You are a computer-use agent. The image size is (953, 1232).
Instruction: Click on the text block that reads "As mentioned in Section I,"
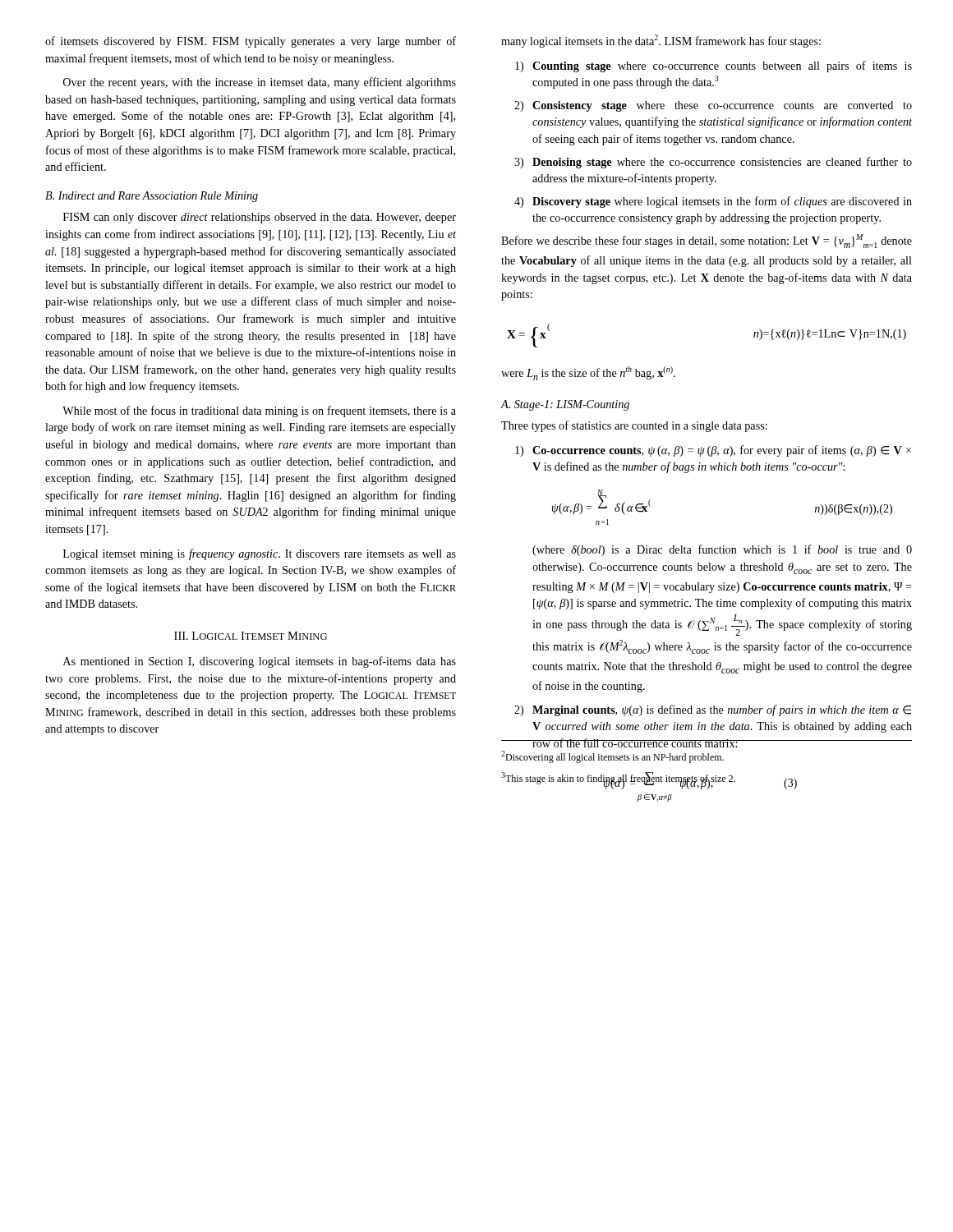pyautogui.click(x=251, y=695)
